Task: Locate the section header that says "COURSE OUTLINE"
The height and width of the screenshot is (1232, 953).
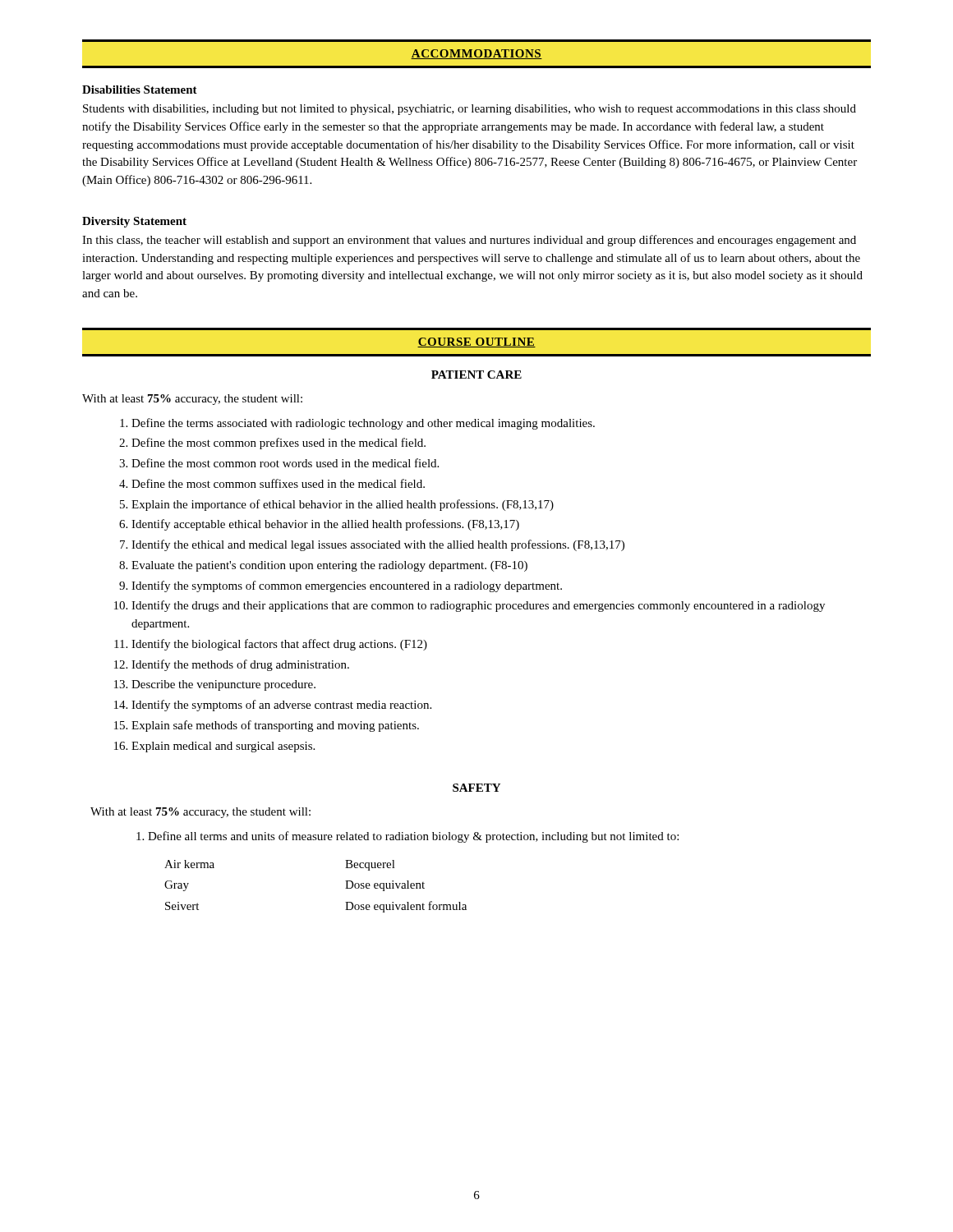Action: 476,341
